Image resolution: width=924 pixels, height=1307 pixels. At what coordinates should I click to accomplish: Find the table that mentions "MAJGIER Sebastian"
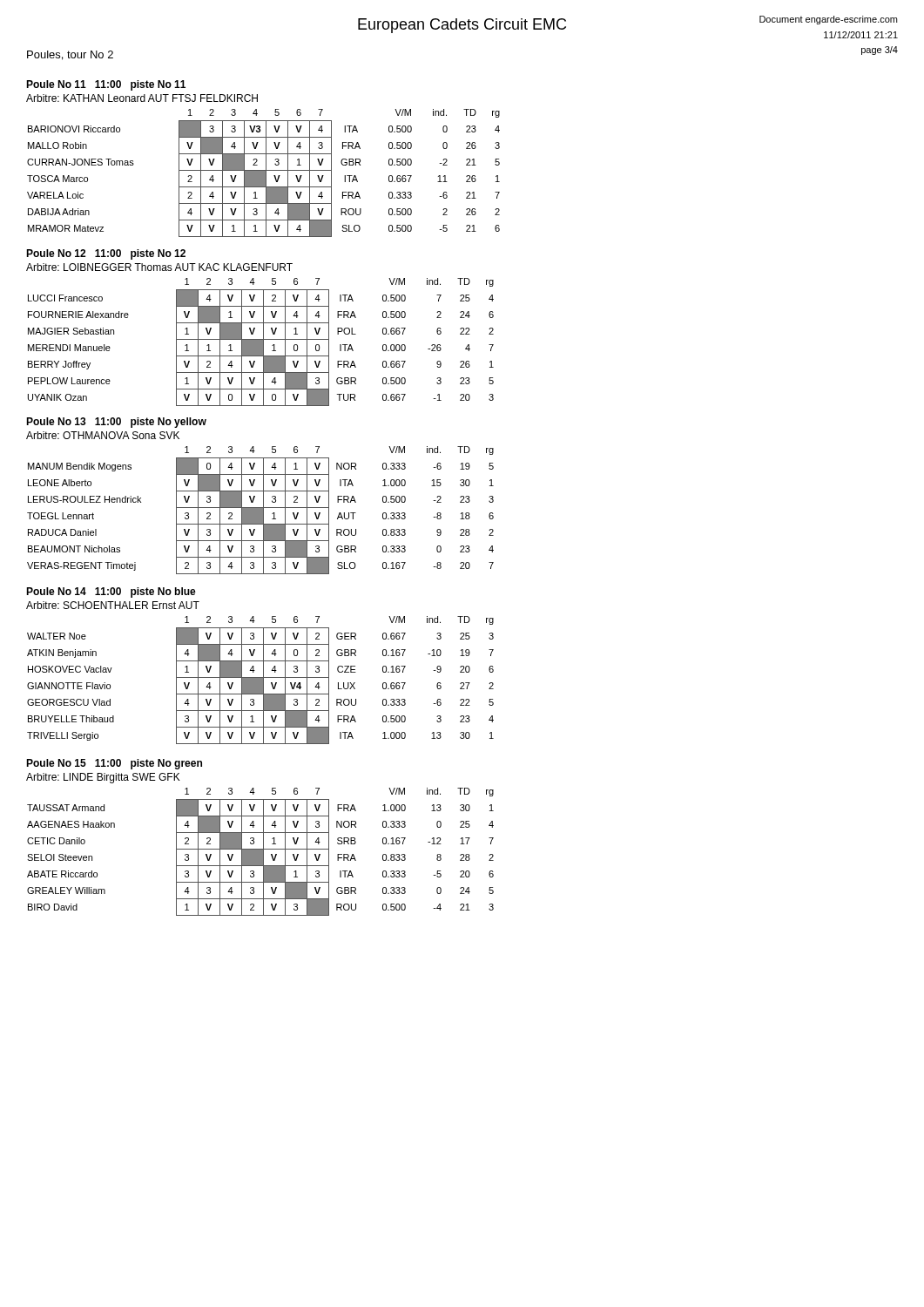[x=261, y=340]
